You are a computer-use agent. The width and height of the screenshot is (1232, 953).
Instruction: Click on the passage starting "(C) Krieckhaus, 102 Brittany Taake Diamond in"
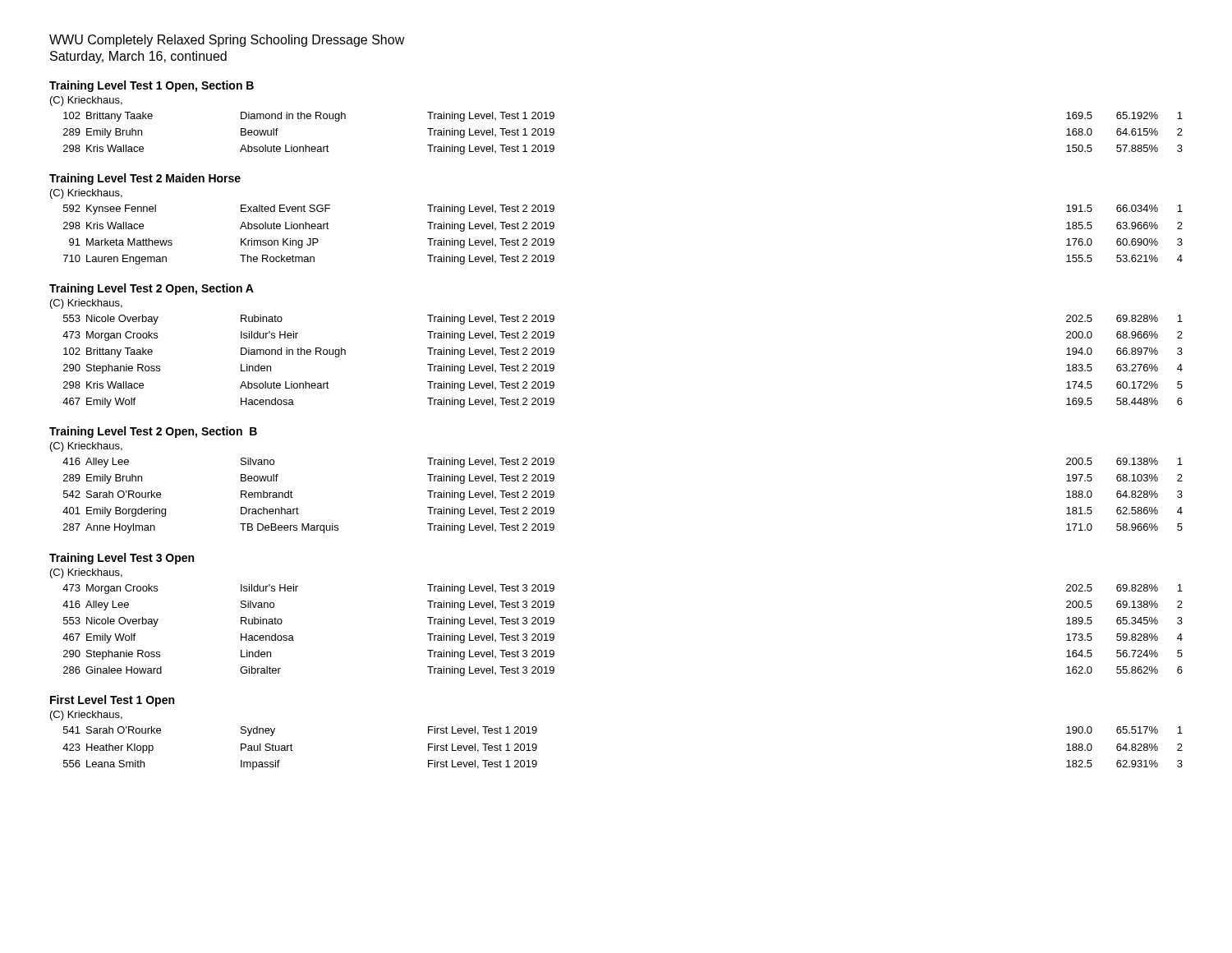coord(86,101)
